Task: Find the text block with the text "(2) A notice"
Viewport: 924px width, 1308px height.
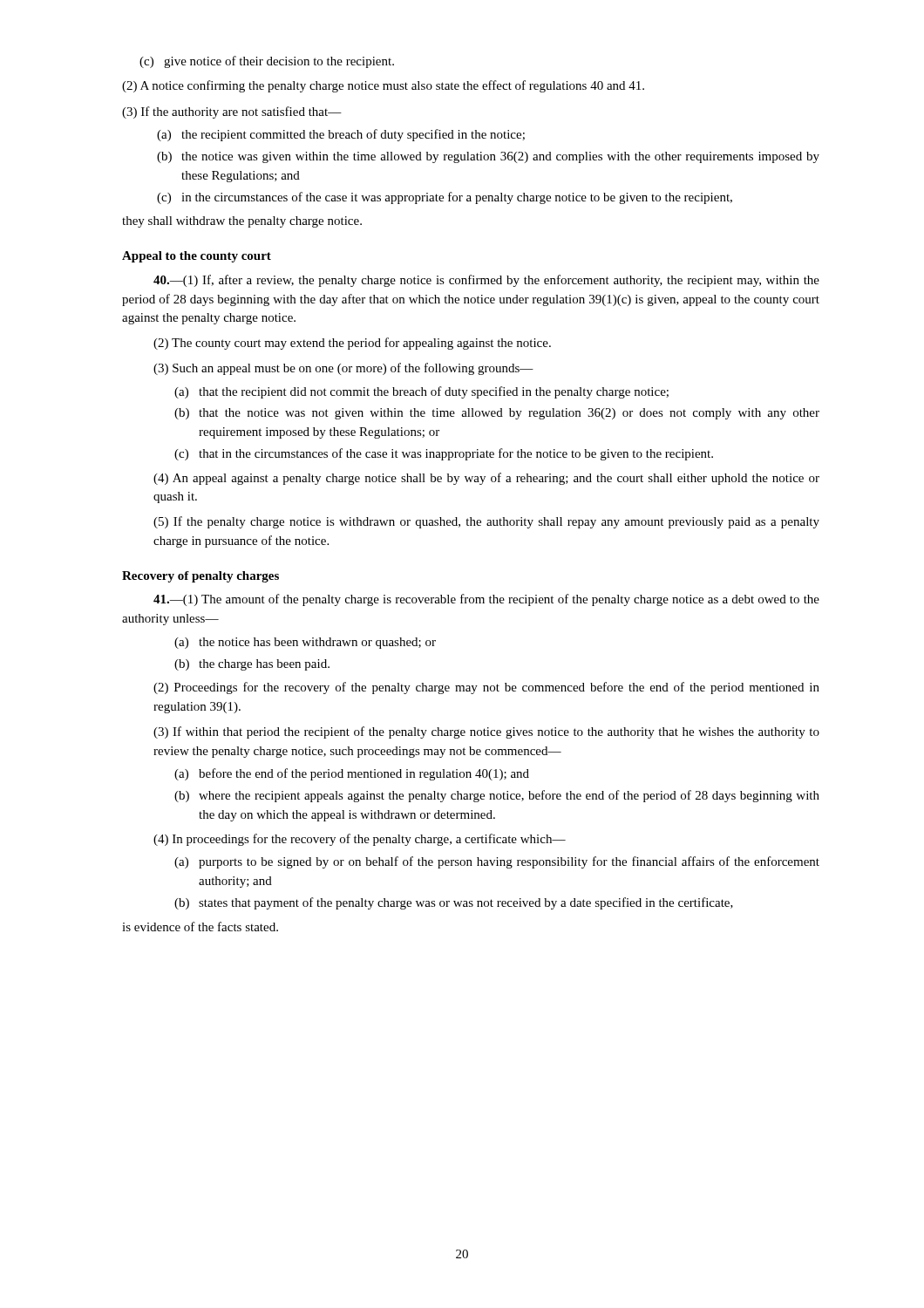Action: point(384,85)
